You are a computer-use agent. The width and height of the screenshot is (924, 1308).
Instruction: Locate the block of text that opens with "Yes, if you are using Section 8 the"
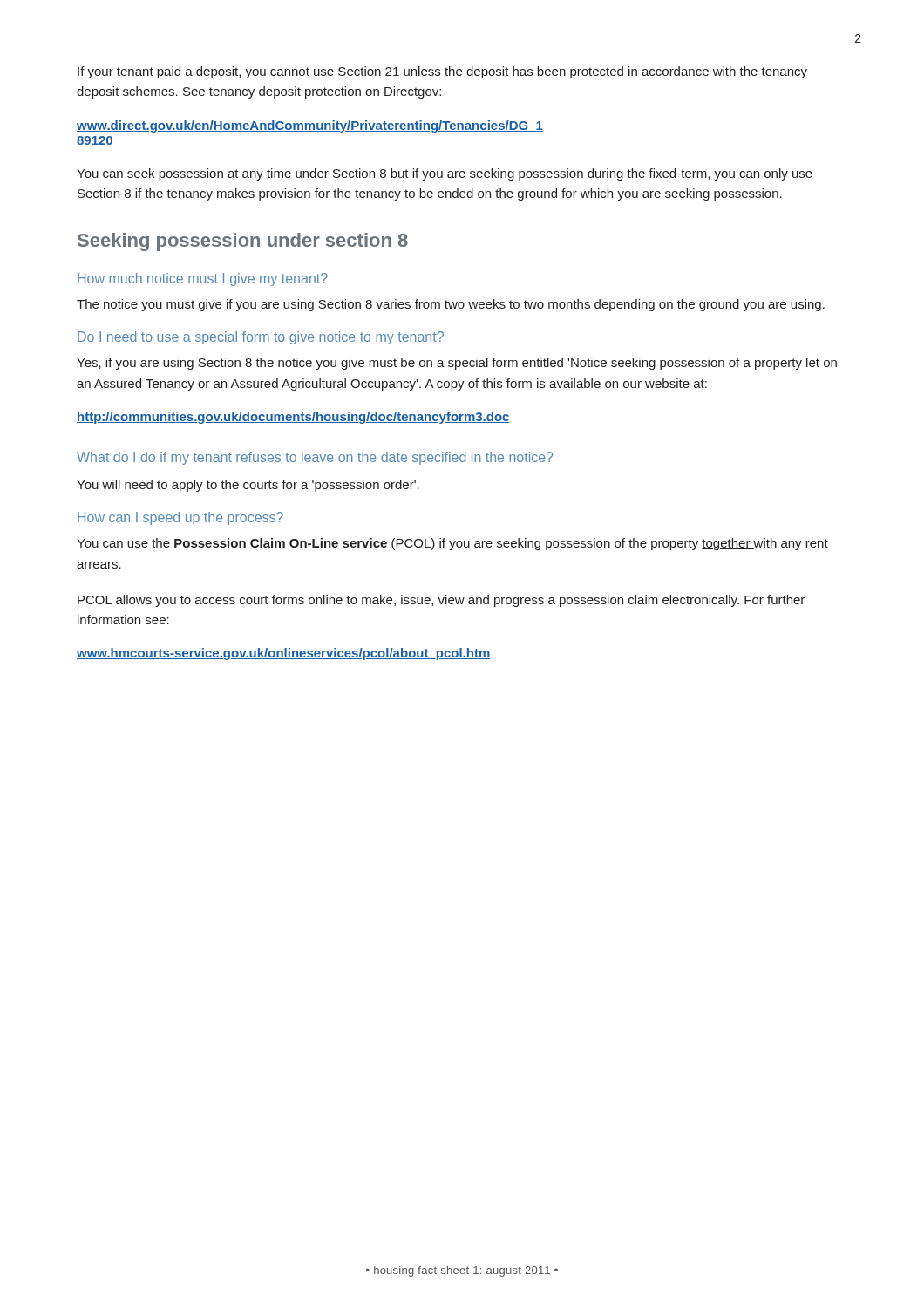point(457,373)
